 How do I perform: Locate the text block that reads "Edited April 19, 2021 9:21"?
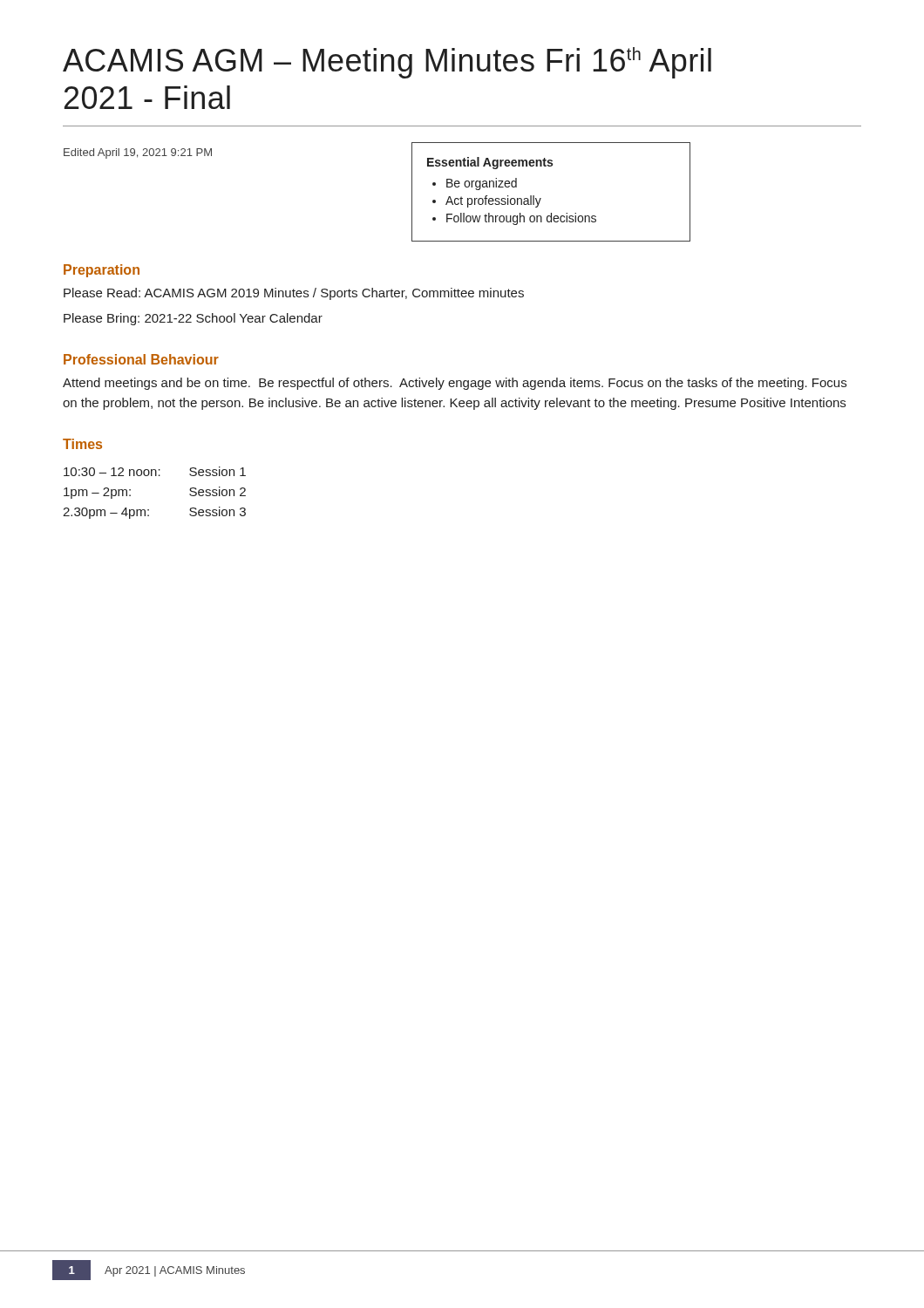[138, 153]
